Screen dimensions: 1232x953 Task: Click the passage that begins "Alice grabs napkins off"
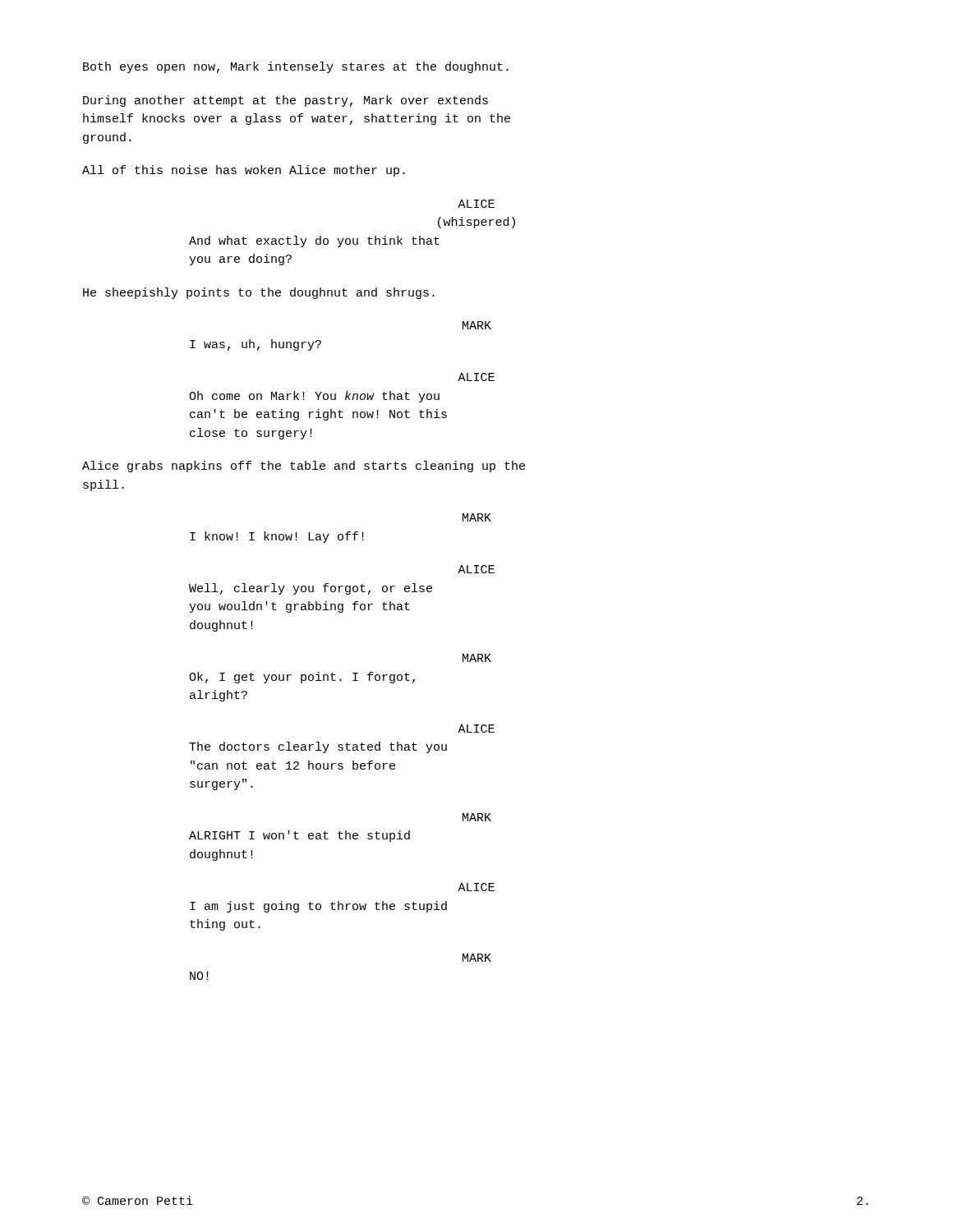point(304,476)
